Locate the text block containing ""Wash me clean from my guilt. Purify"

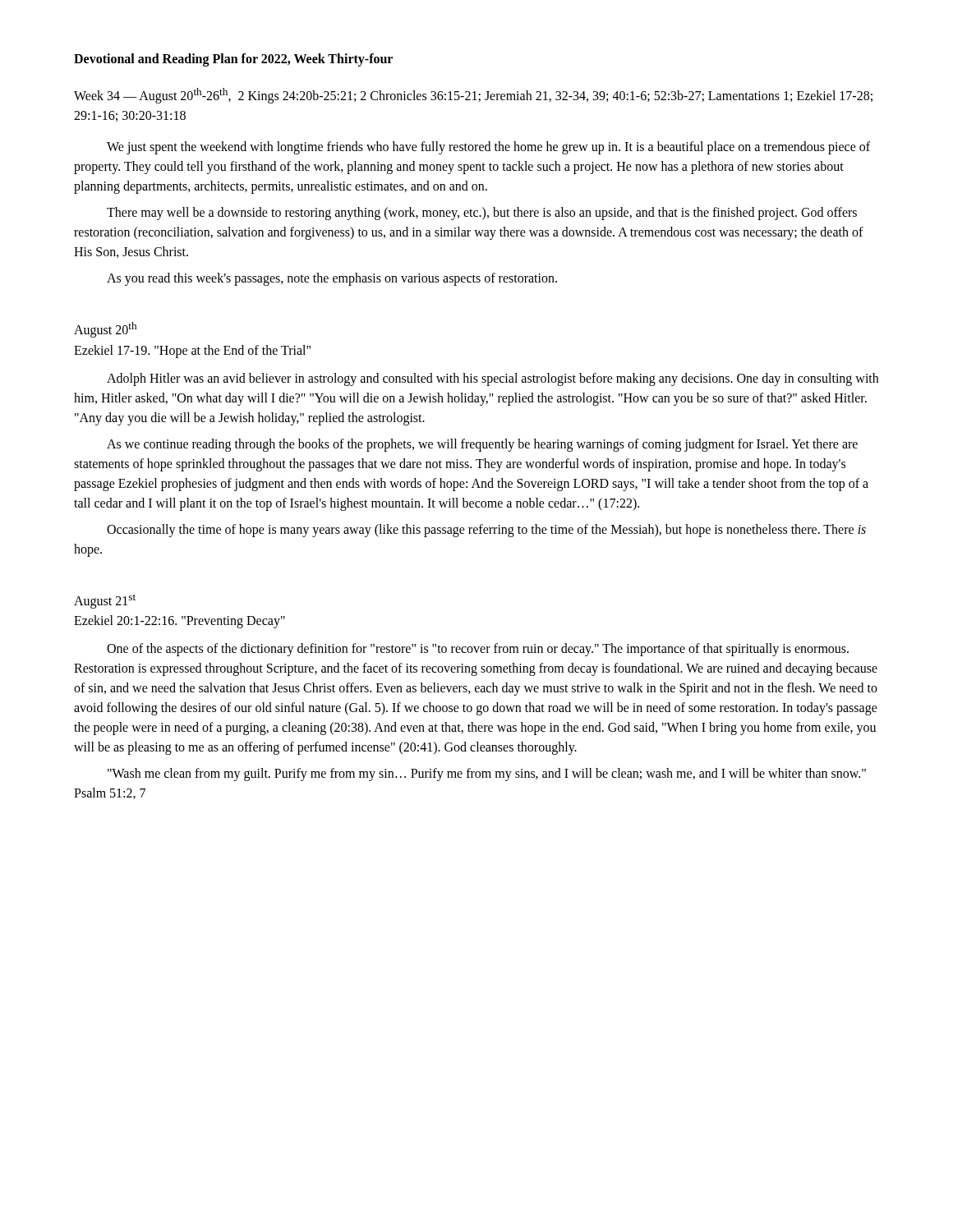point(476,784)
